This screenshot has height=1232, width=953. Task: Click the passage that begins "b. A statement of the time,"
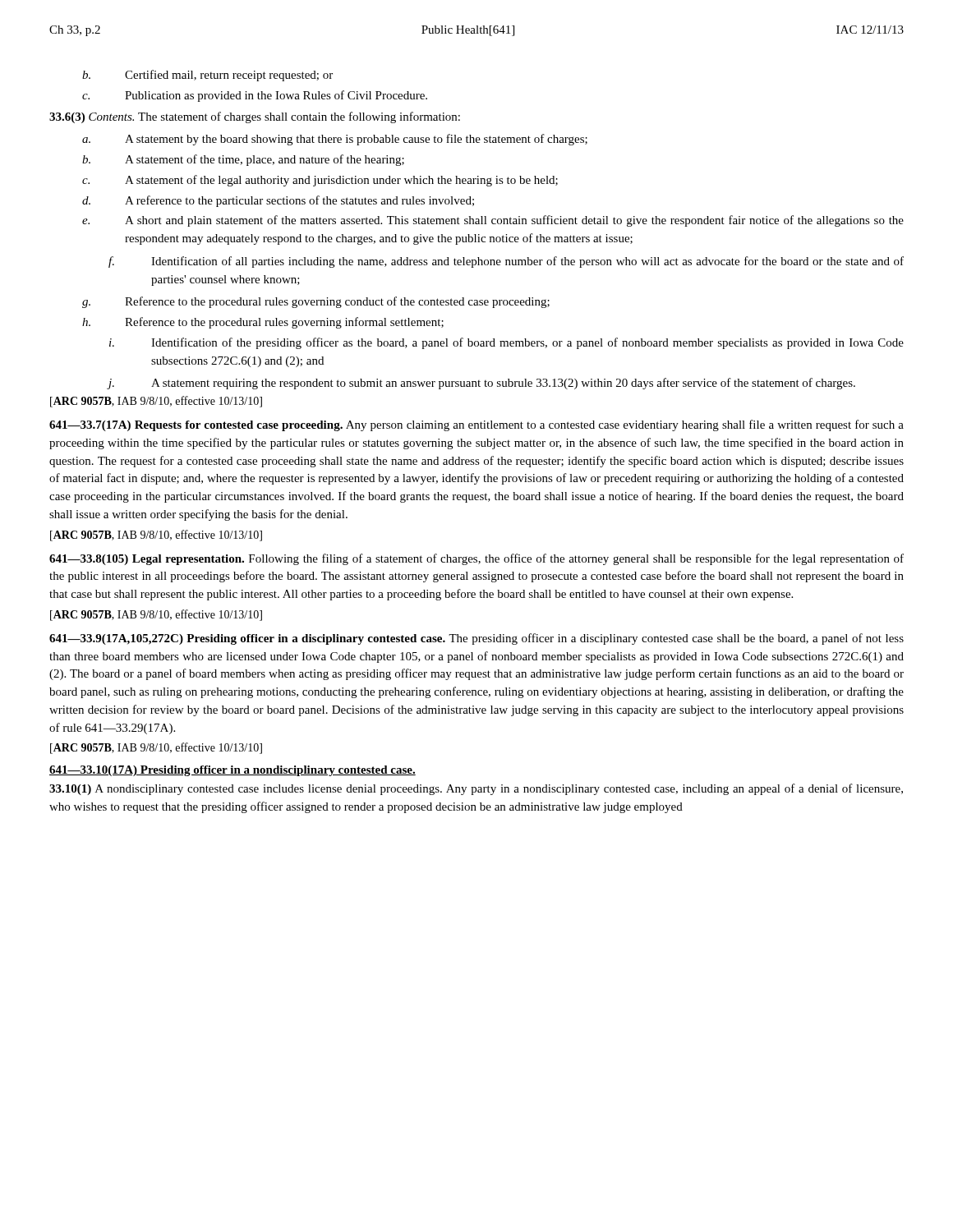[x=243, y=160]
